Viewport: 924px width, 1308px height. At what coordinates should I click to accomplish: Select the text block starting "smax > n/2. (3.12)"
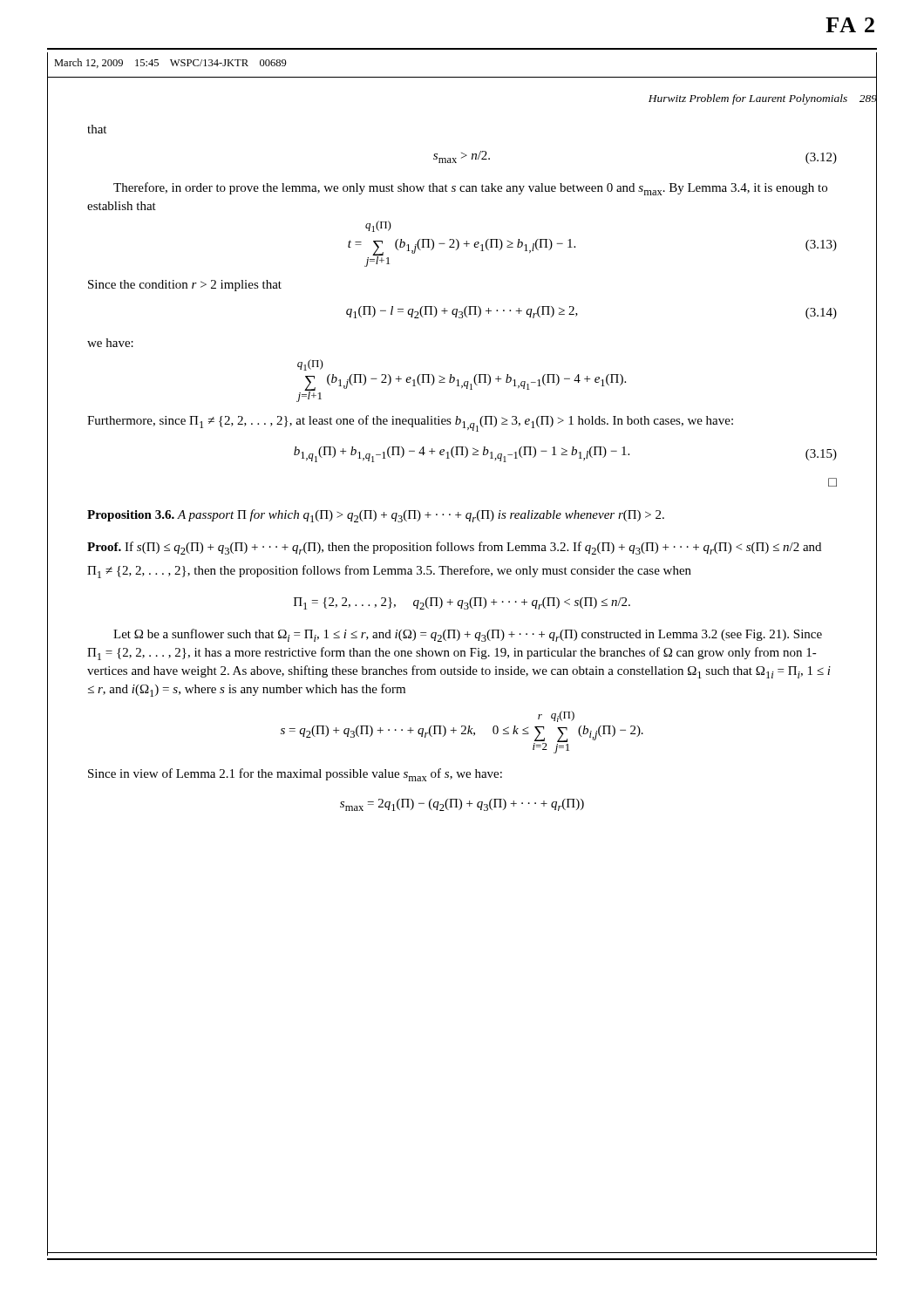(464, 157)
